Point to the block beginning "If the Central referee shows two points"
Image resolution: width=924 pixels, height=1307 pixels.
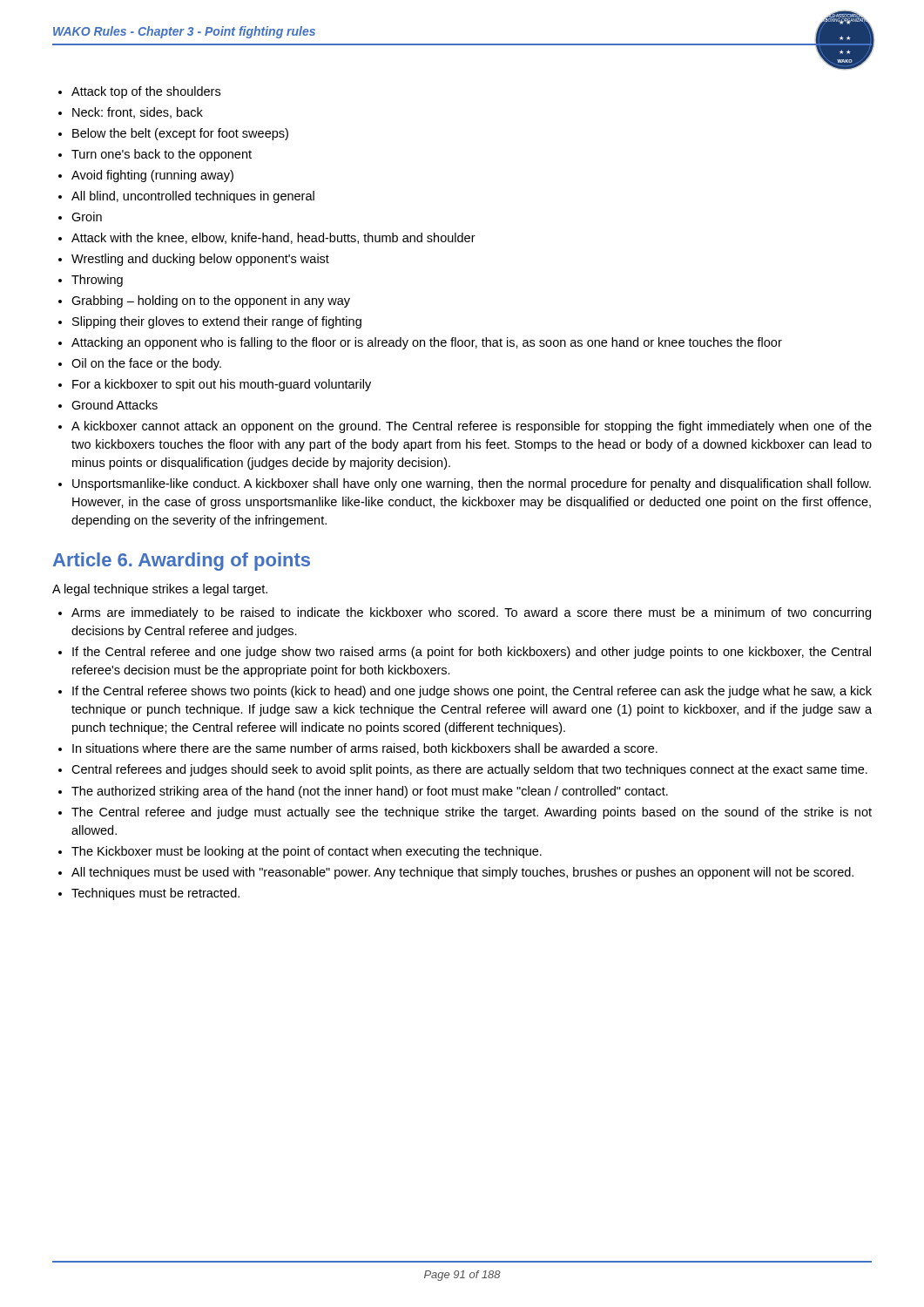(472, 710)
